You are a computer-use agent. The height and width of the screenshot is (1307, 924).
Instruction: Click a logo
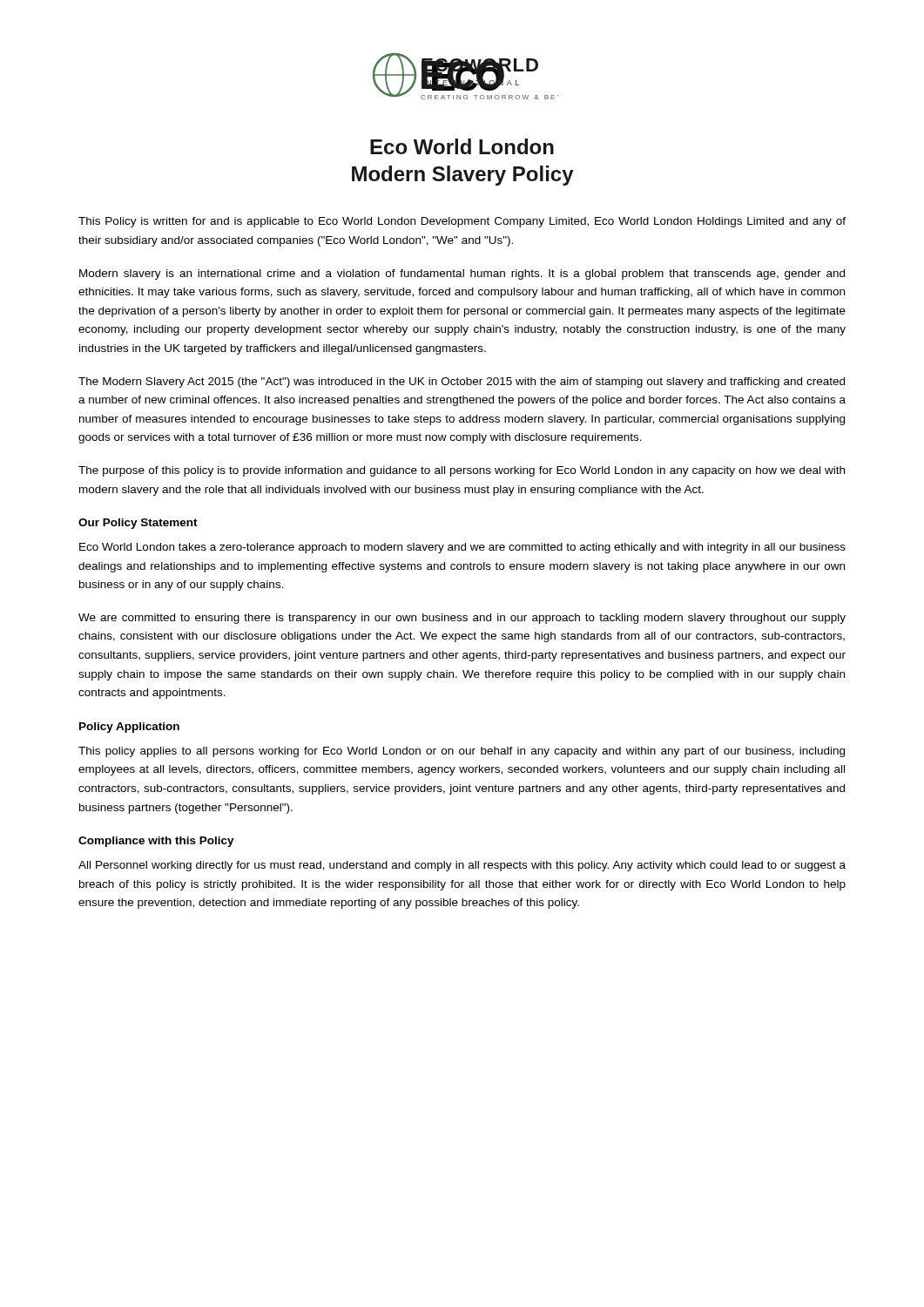pos(462,85)
